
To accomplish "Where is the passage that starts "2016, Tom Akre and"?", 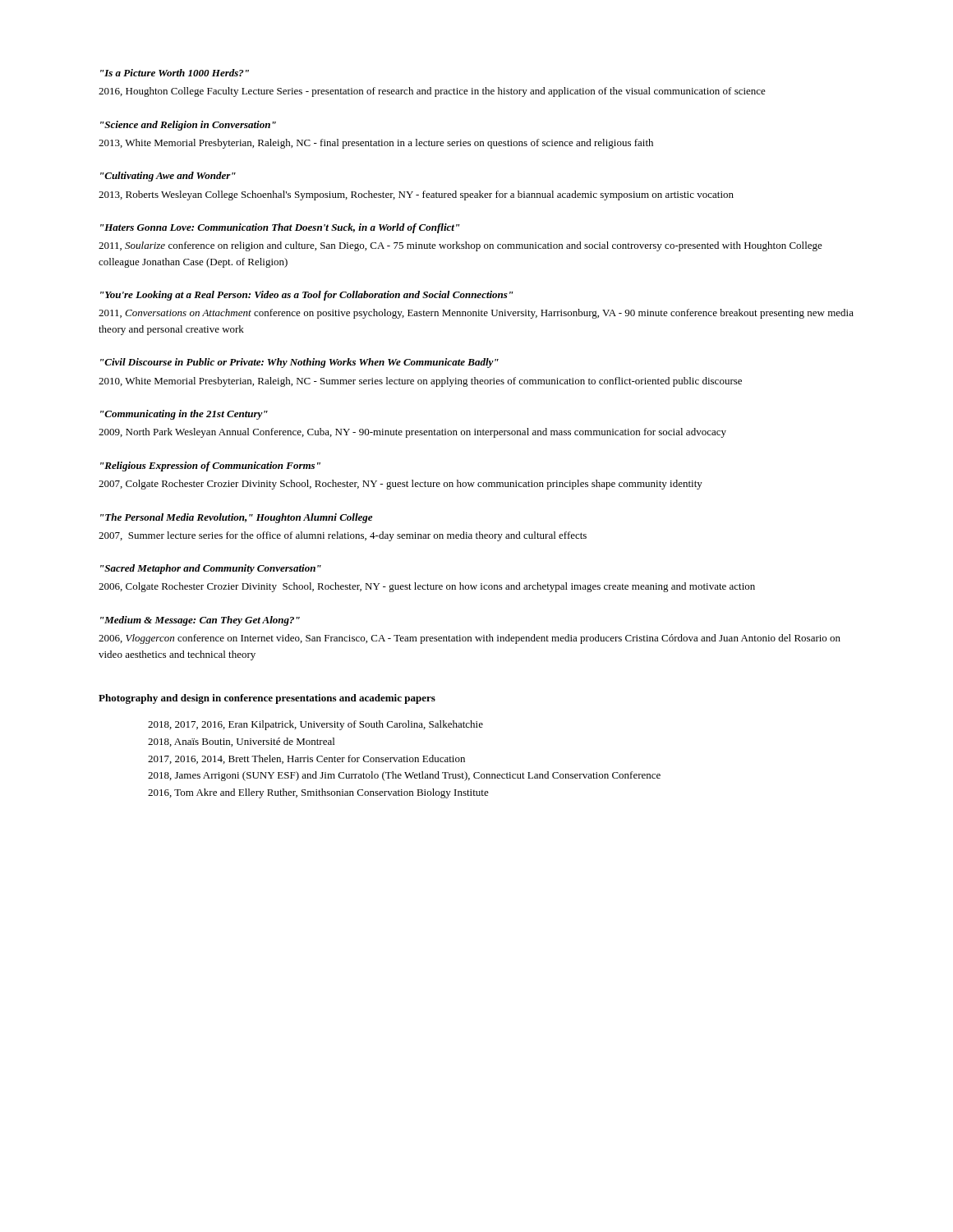I will coord(318,792).
